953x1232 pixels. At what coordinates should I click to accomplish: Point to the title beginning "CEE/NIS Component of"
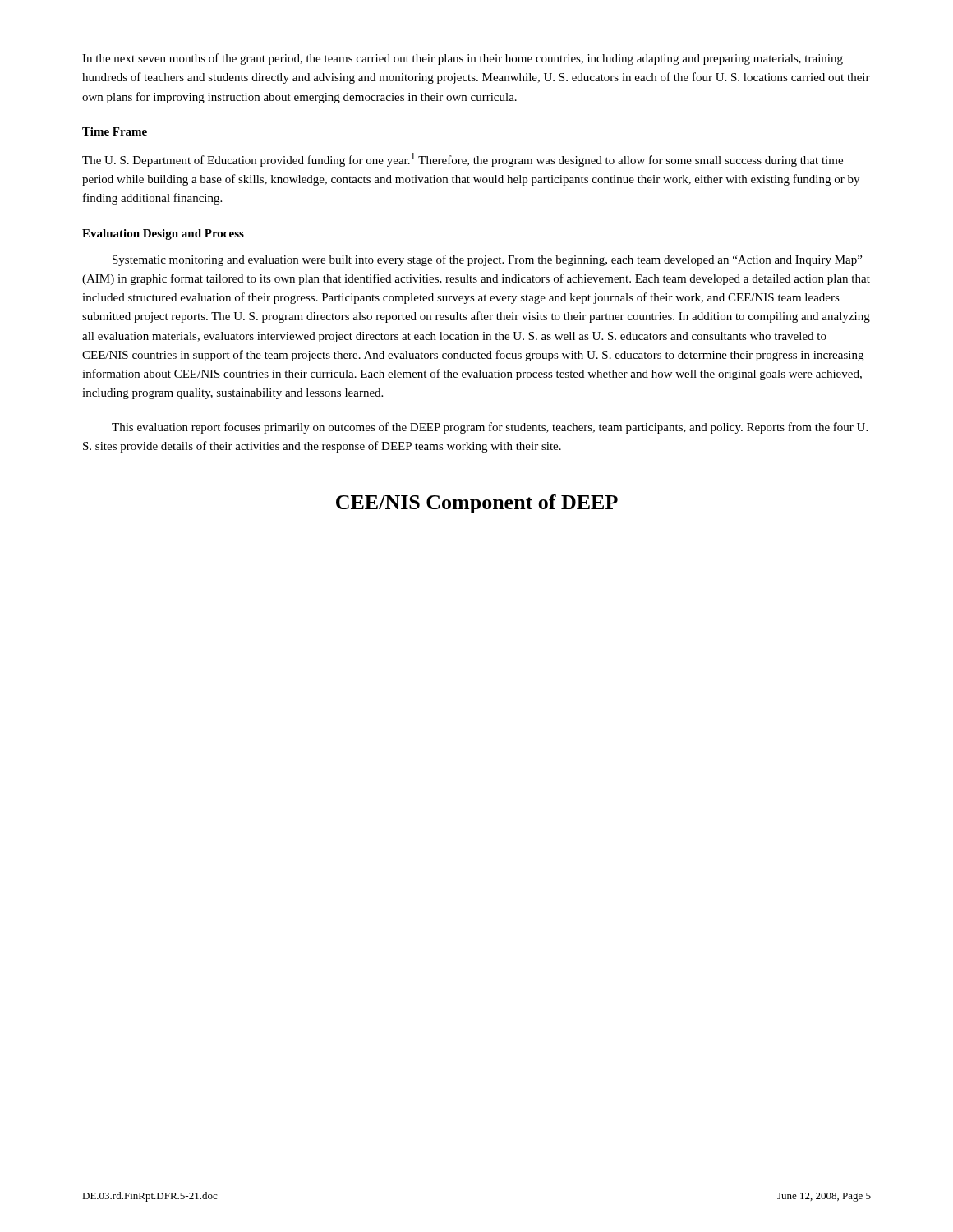[x=476, y=502]
